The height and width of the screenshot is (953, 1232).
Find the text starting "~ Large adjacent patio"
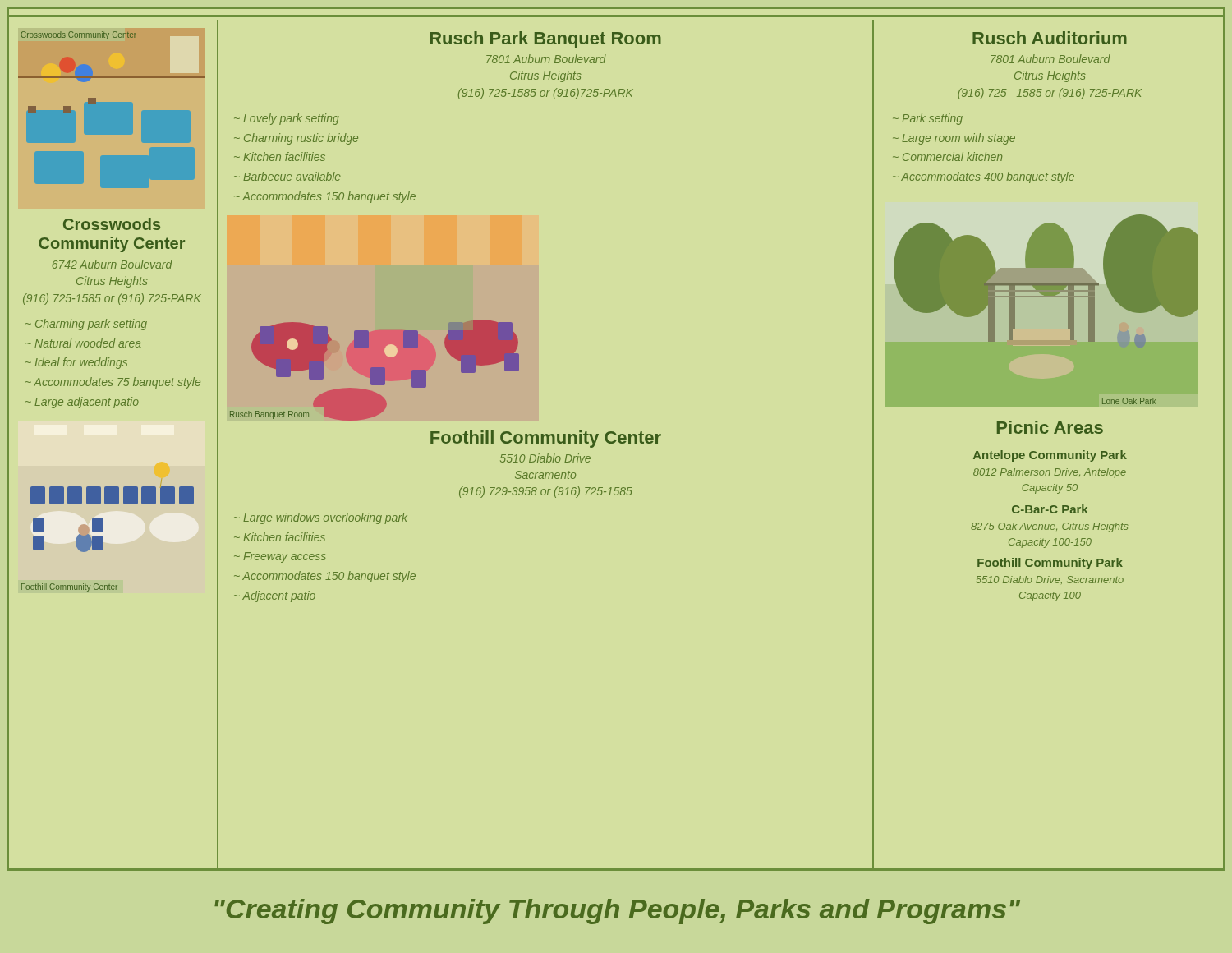click(82, 402)
